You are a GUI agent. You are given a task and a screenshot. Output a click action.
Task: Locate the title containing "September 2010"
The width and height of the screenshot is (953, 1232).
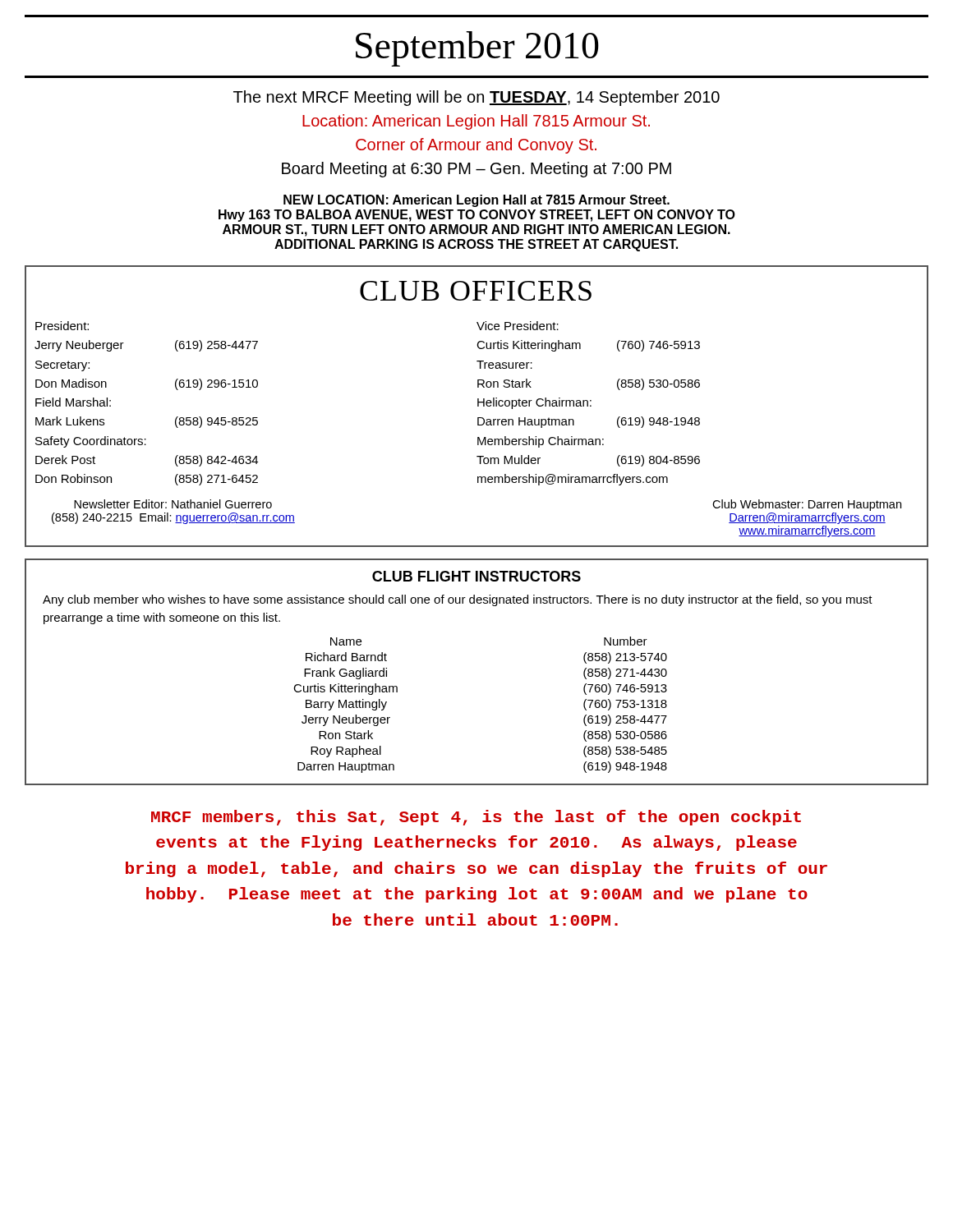[476, 46]
